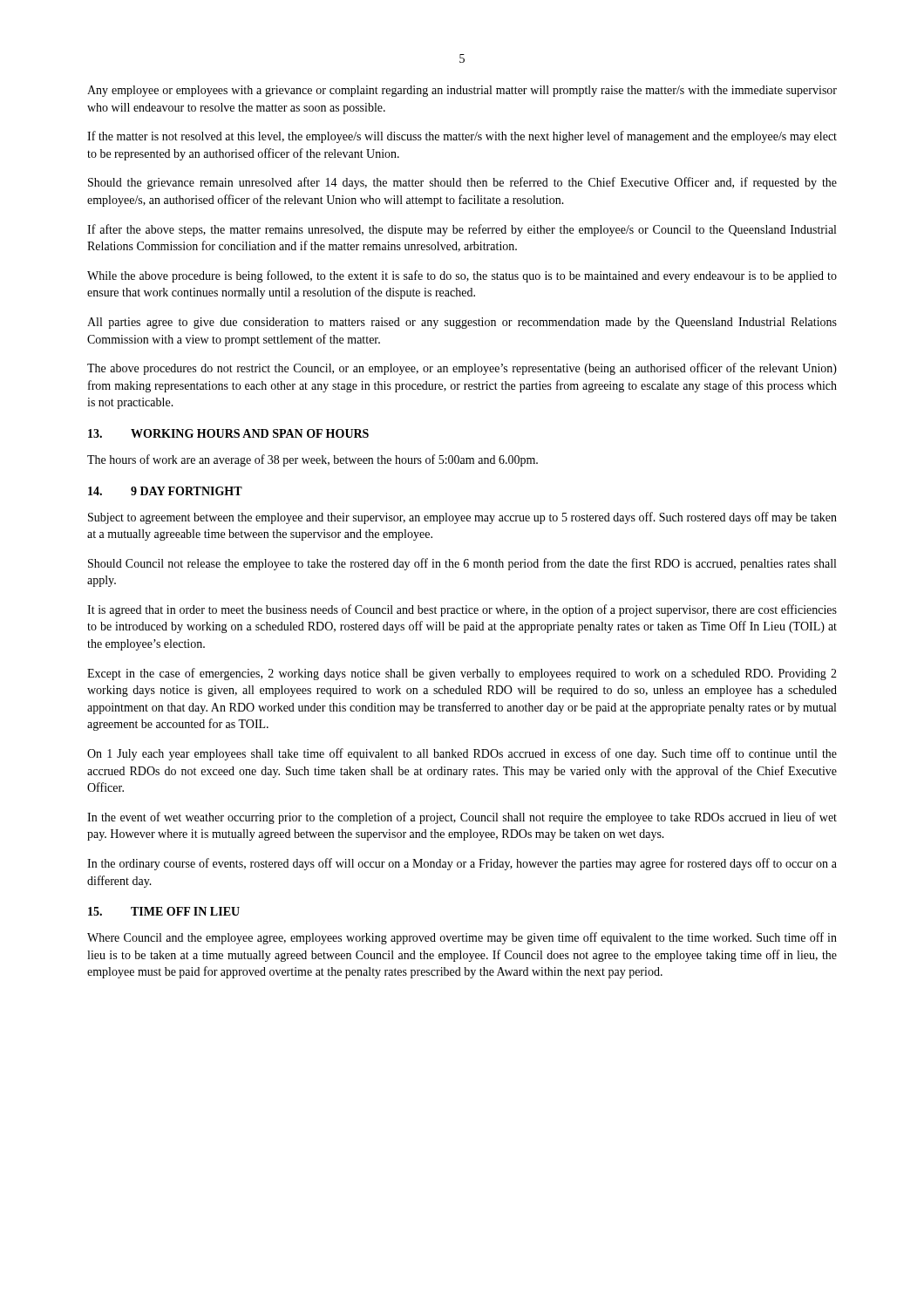This screenshot has height=1308, width=924.
Task: Click the passage that begins "While the above"
Action: [x=462, y=285]
